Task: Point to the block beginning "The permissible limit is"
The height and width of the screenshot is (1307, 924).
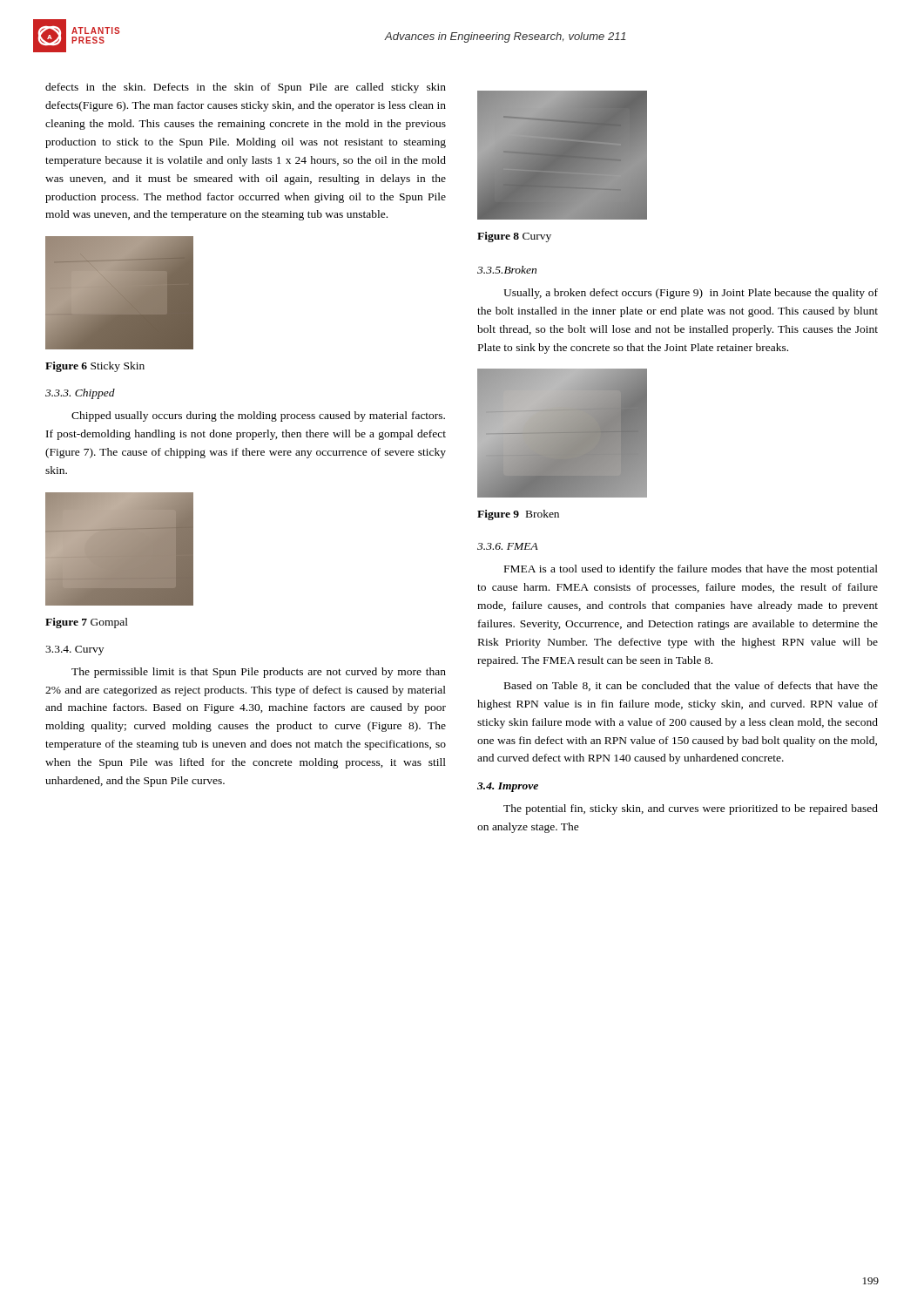Action: [x=246, y=727]
